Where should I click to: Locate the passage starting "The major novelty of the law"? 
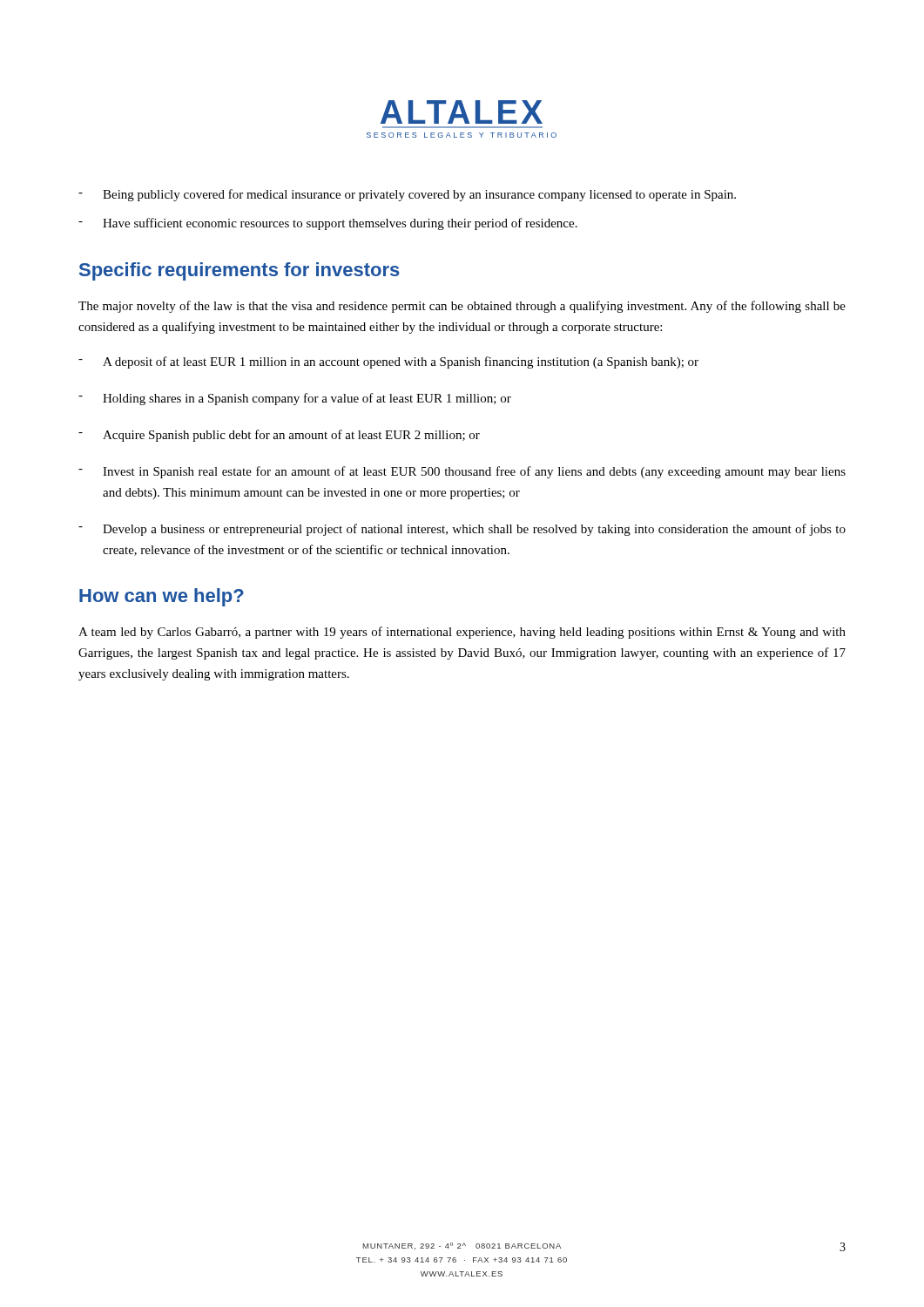point(462,316)
